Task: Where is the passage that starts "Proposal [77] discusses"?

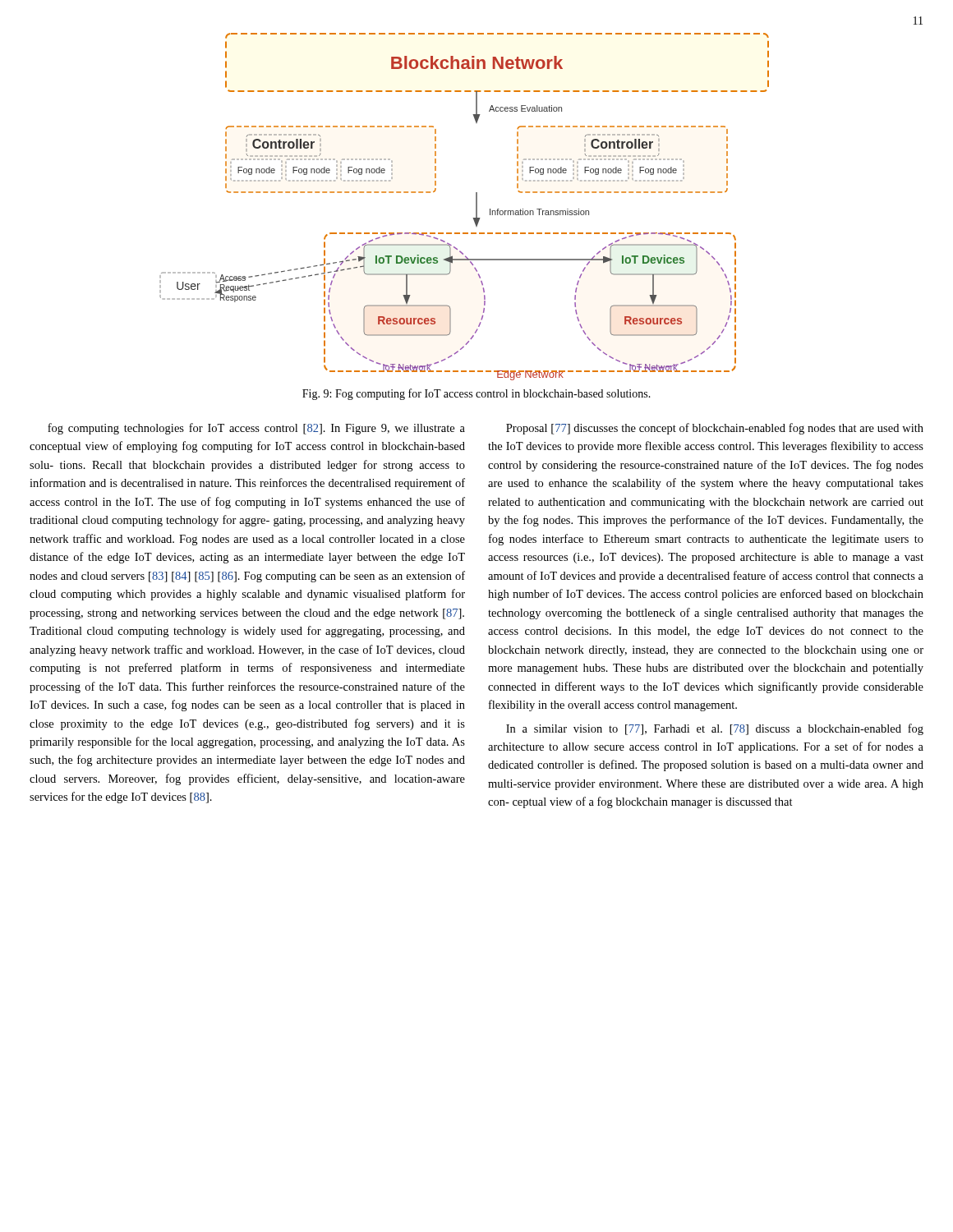Action: pos(706,615)
